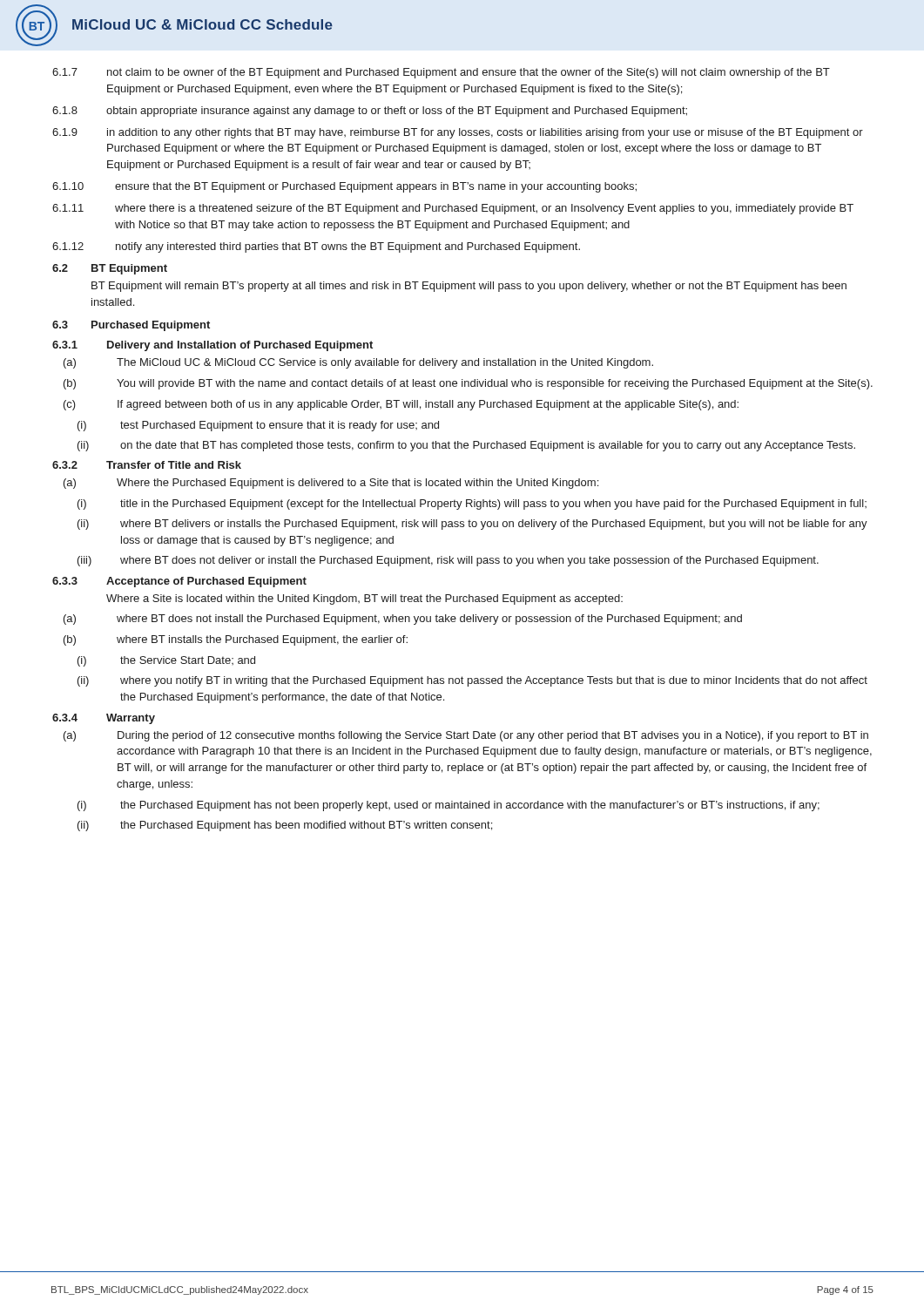
Task: Find the list item that reads "(c) If agreed between both"
Action: [x=464, y=405]
